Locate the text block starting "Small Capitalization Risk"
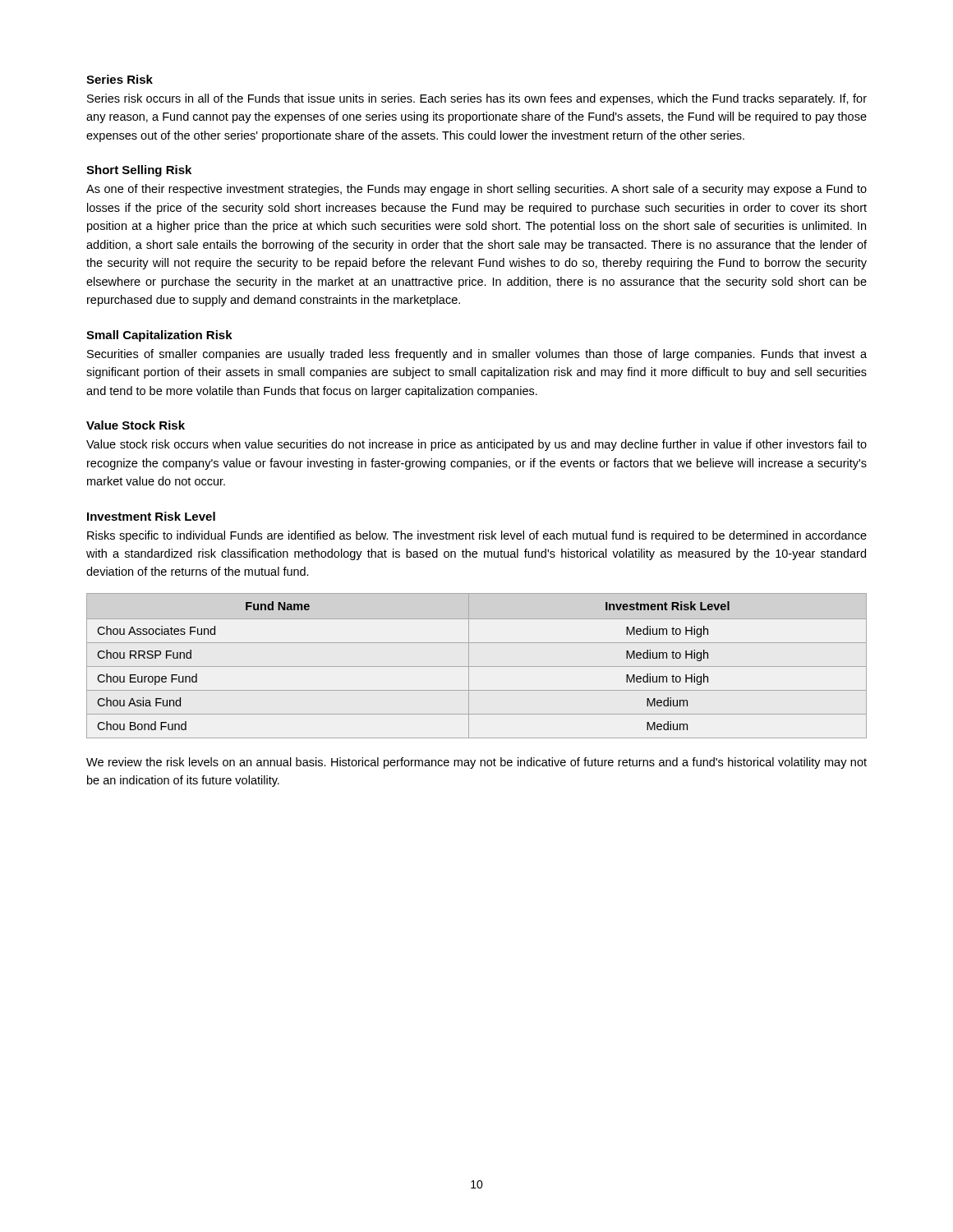 (159, 334)
